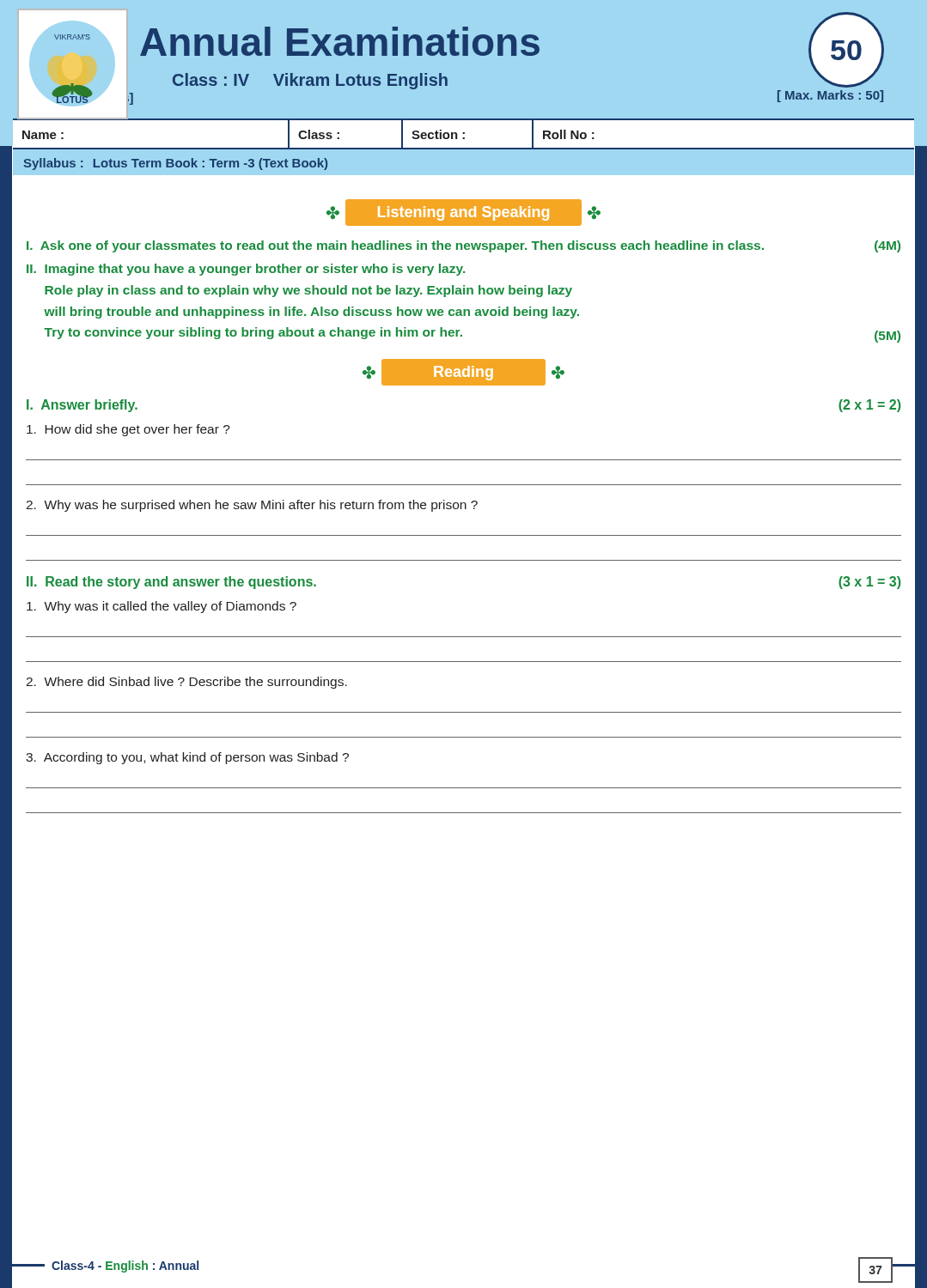Screen dimensions: 1288x927
Task: Click on the table containing "Name : Class :"
Action: coord(464,134)
